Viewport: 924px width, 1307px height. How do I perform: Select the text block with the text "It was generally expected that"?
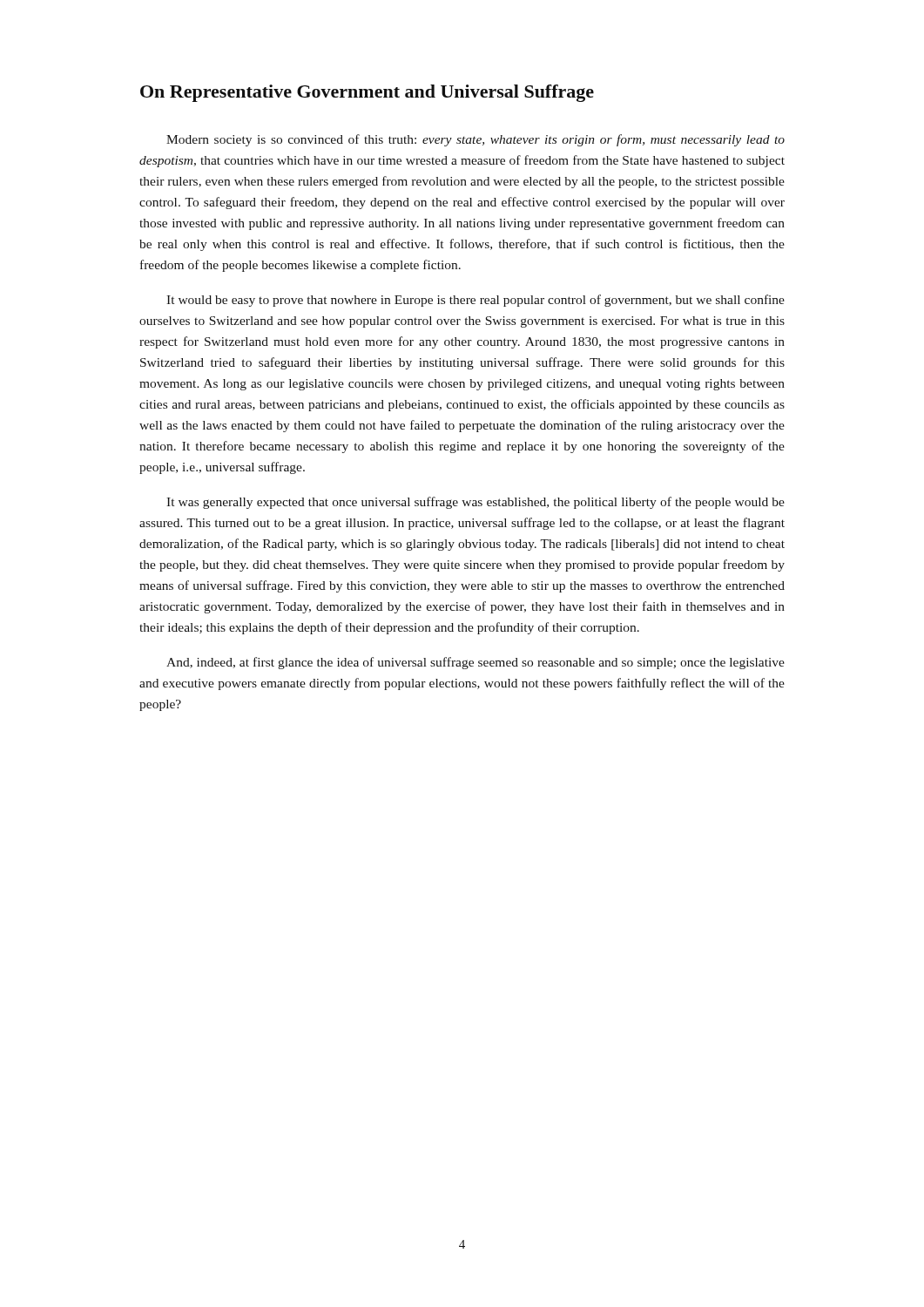point(462,564)
